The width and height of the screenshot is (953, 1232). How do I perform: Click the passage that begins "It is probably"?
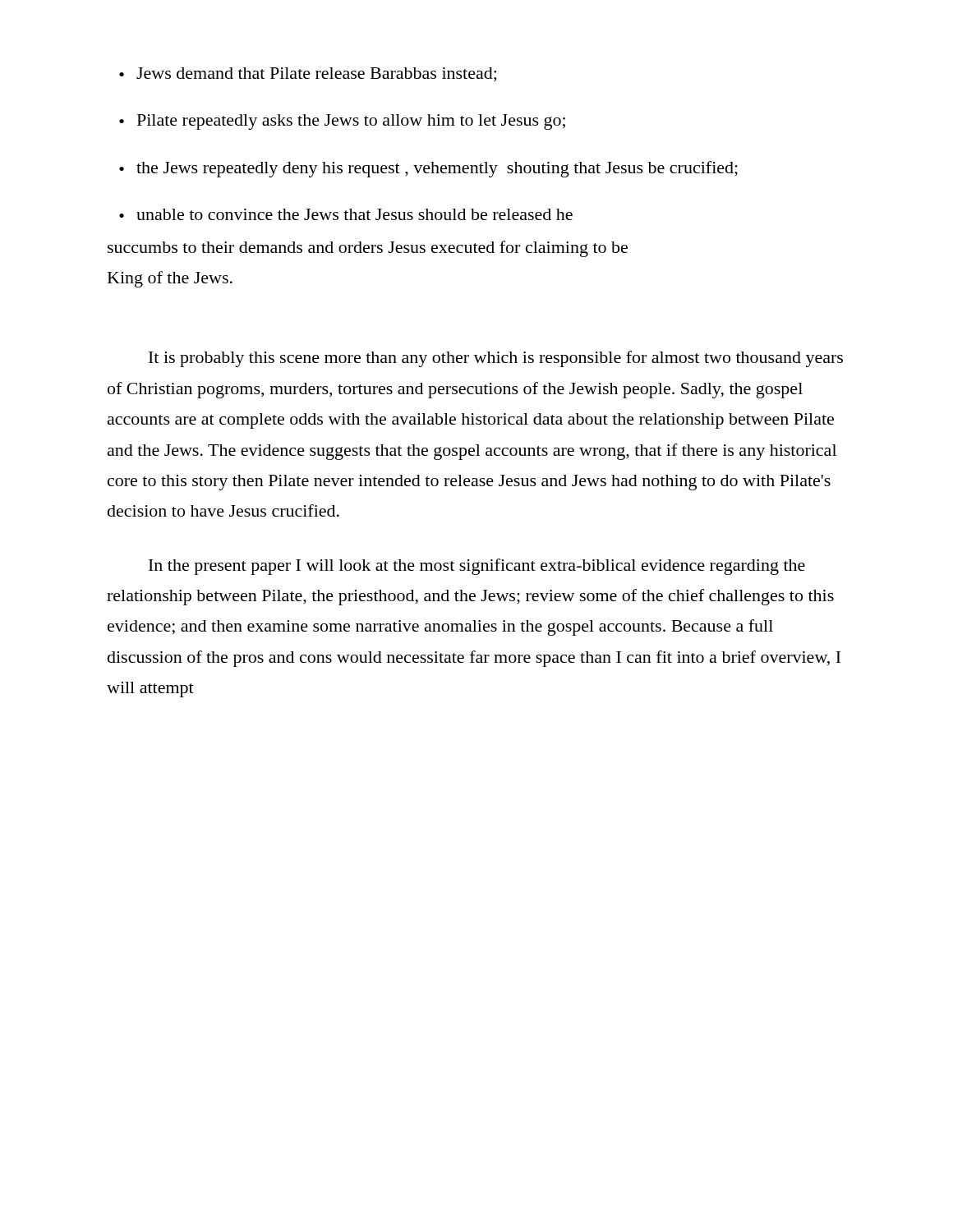click(475, 434)
